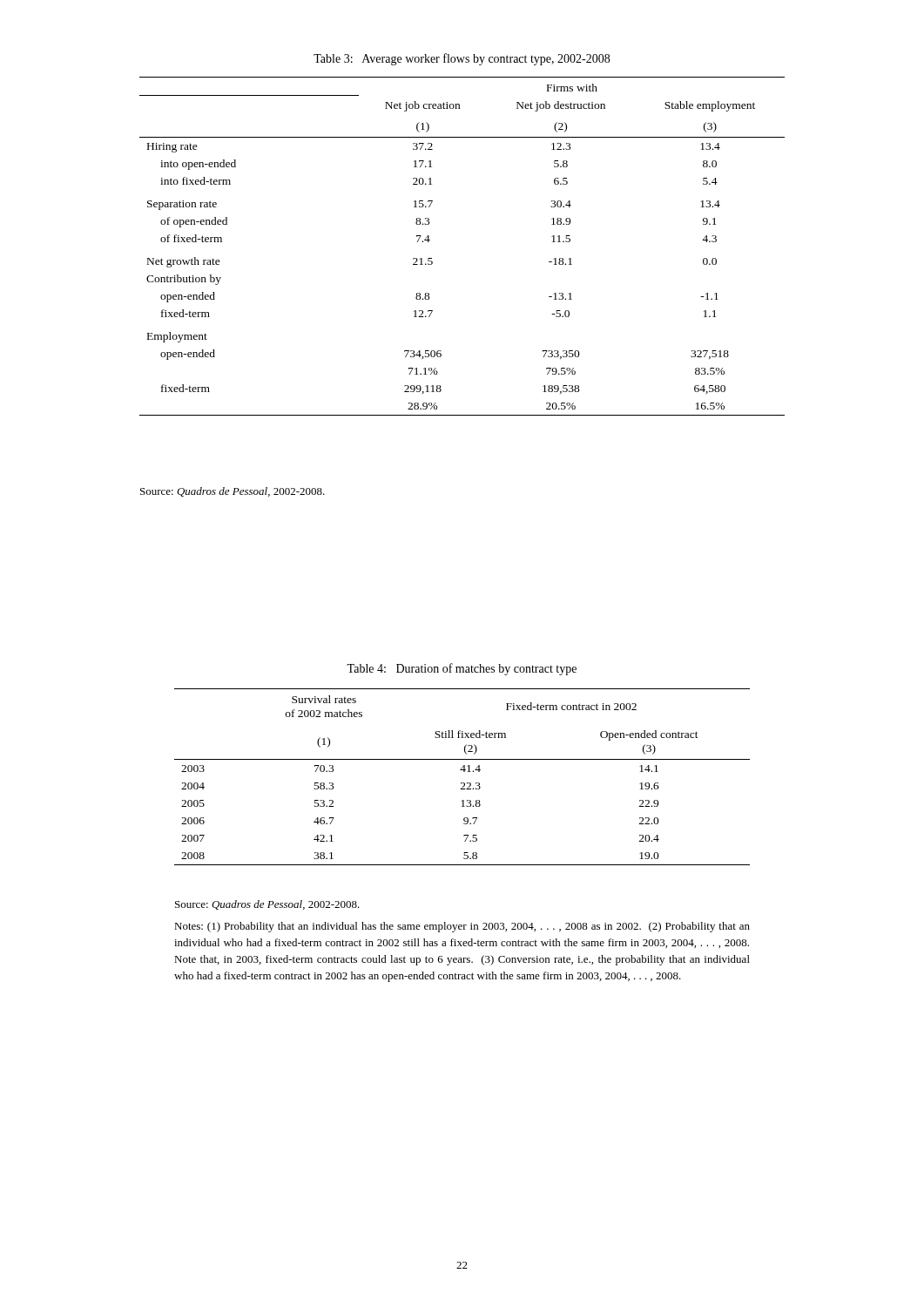Image resolution: width=924 pixels, height=1307 pixels.
Task: Find the block on this page that starts "Notes: (1) Probability that an individual has the"
Action: pos(462,950)
